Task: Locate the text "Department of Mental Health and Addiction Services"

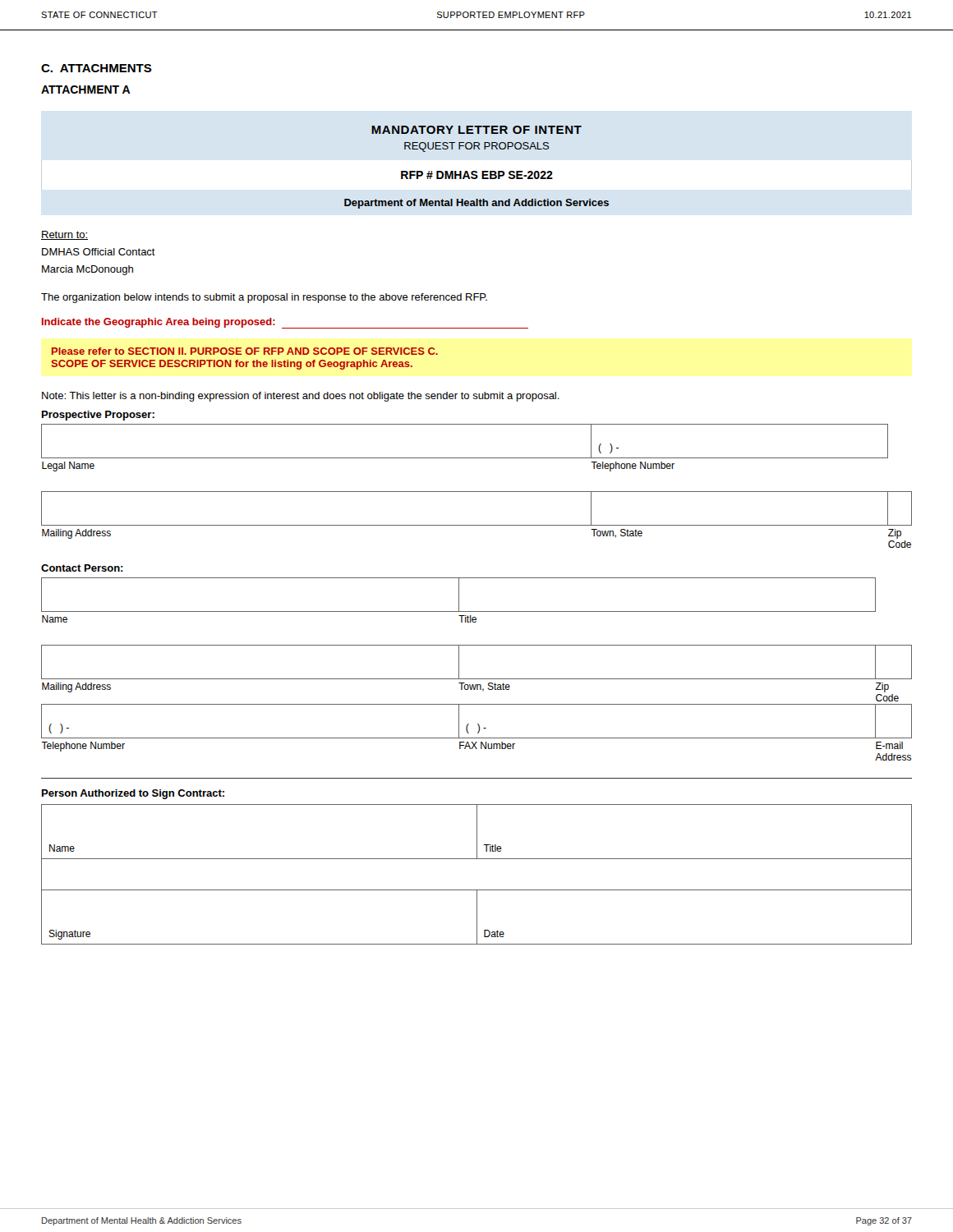Action: [x=476, y=202]
